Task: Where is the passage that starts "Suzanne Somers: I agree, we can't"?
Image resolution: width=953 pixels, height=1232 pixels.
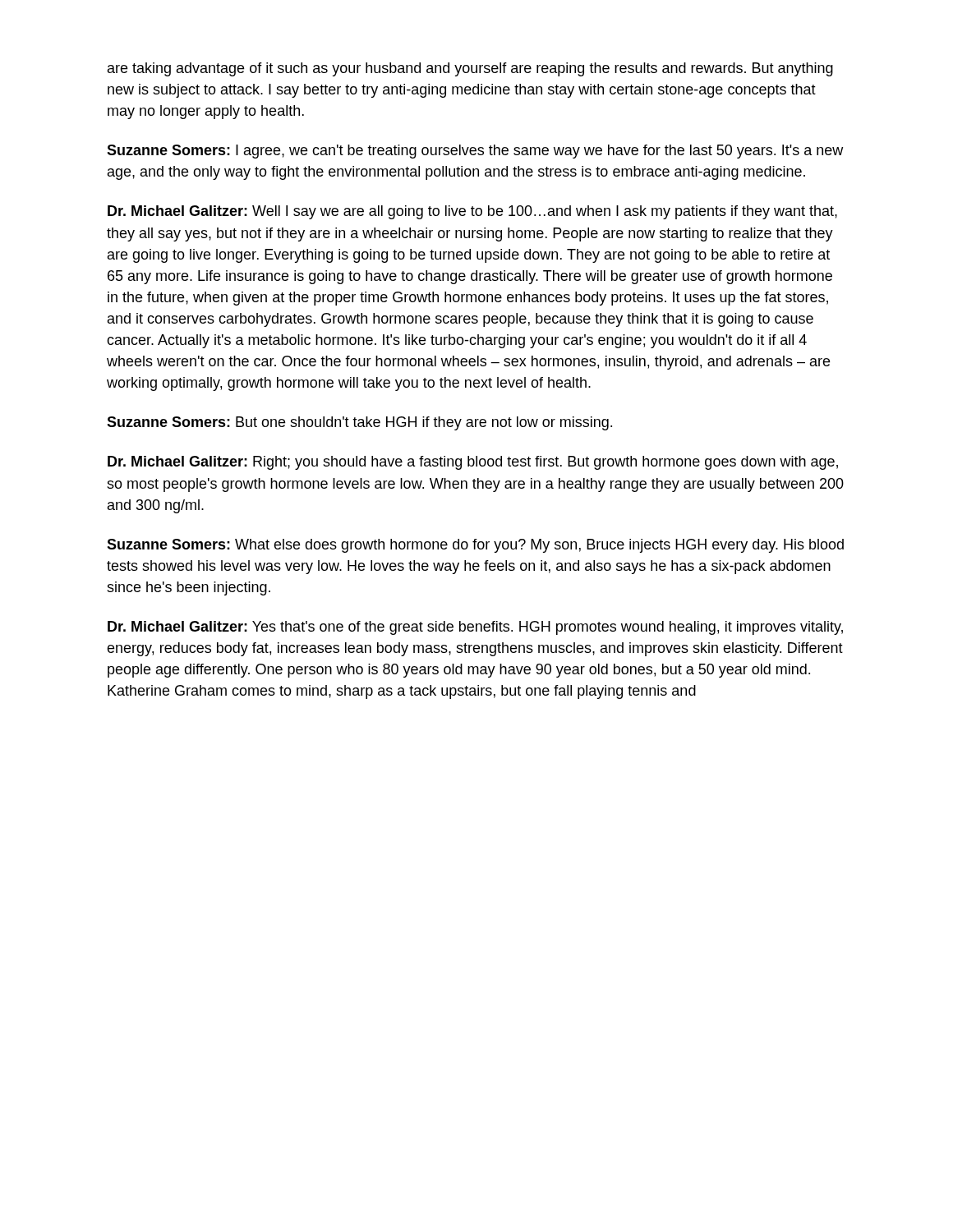Action: coord(475,161)
